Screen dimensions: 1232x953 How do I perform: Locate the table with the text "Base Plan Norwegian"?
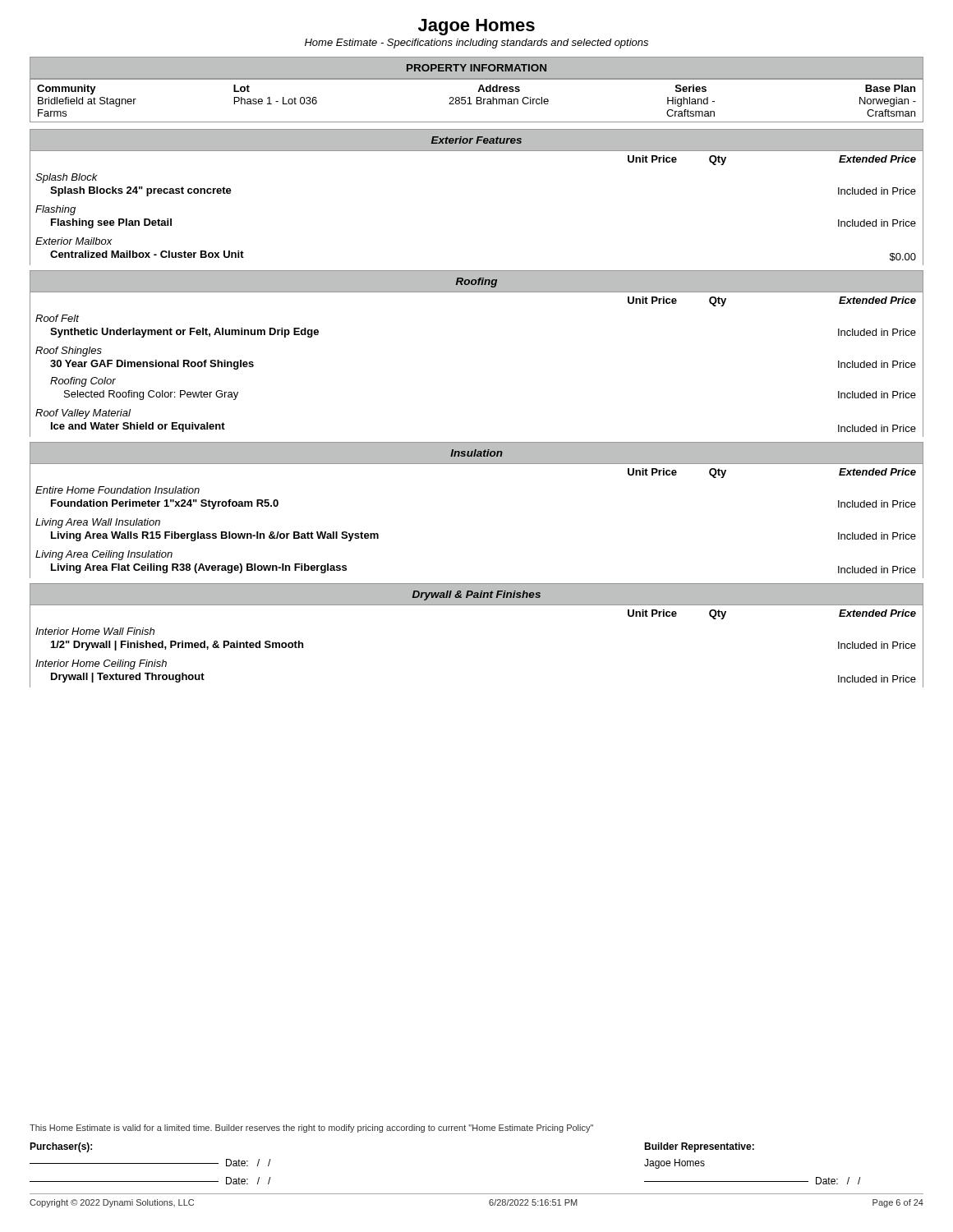[476, 101]
